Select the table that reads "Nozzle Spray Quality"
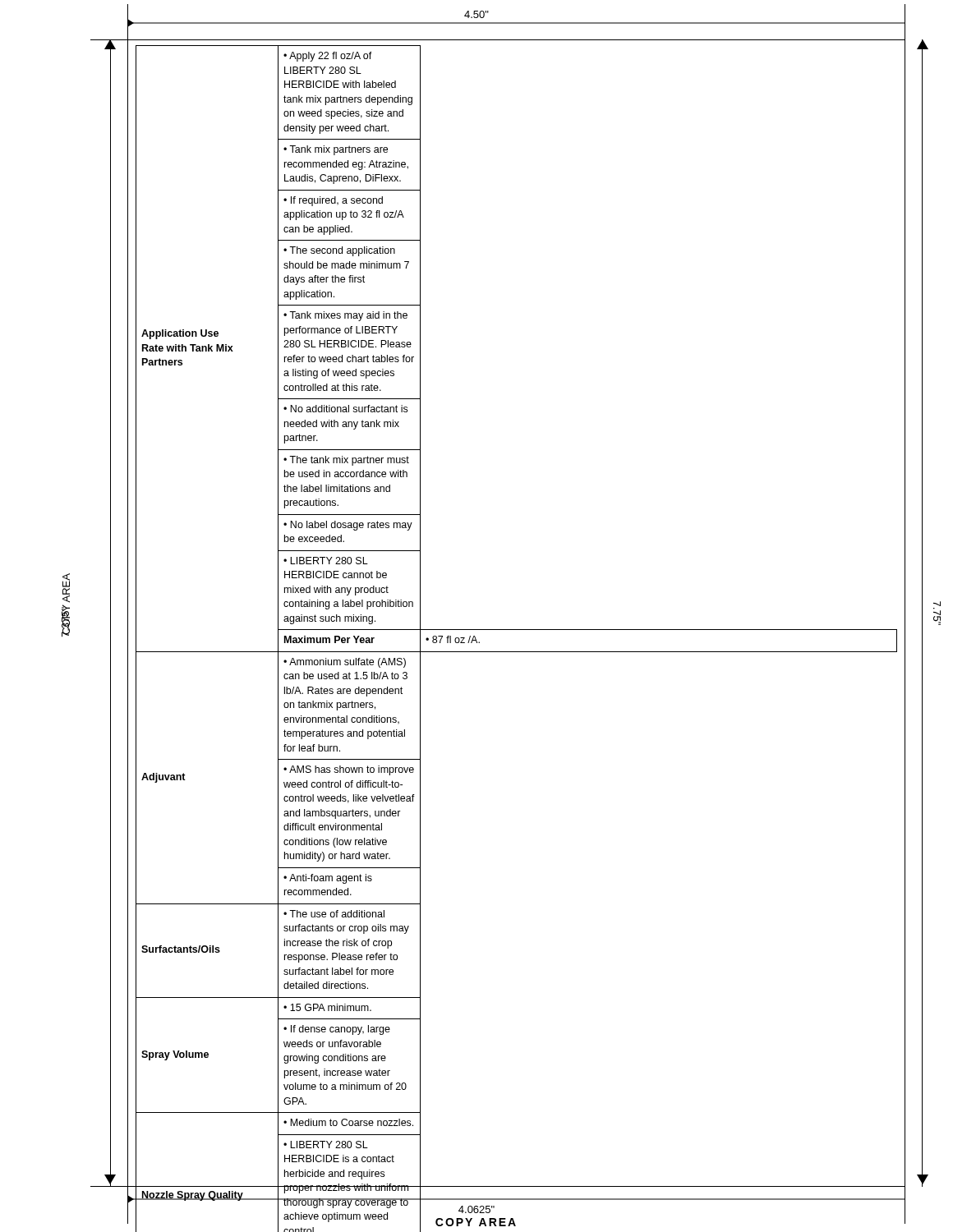This screenshot has width=953, height=1232. click(516, 639)
